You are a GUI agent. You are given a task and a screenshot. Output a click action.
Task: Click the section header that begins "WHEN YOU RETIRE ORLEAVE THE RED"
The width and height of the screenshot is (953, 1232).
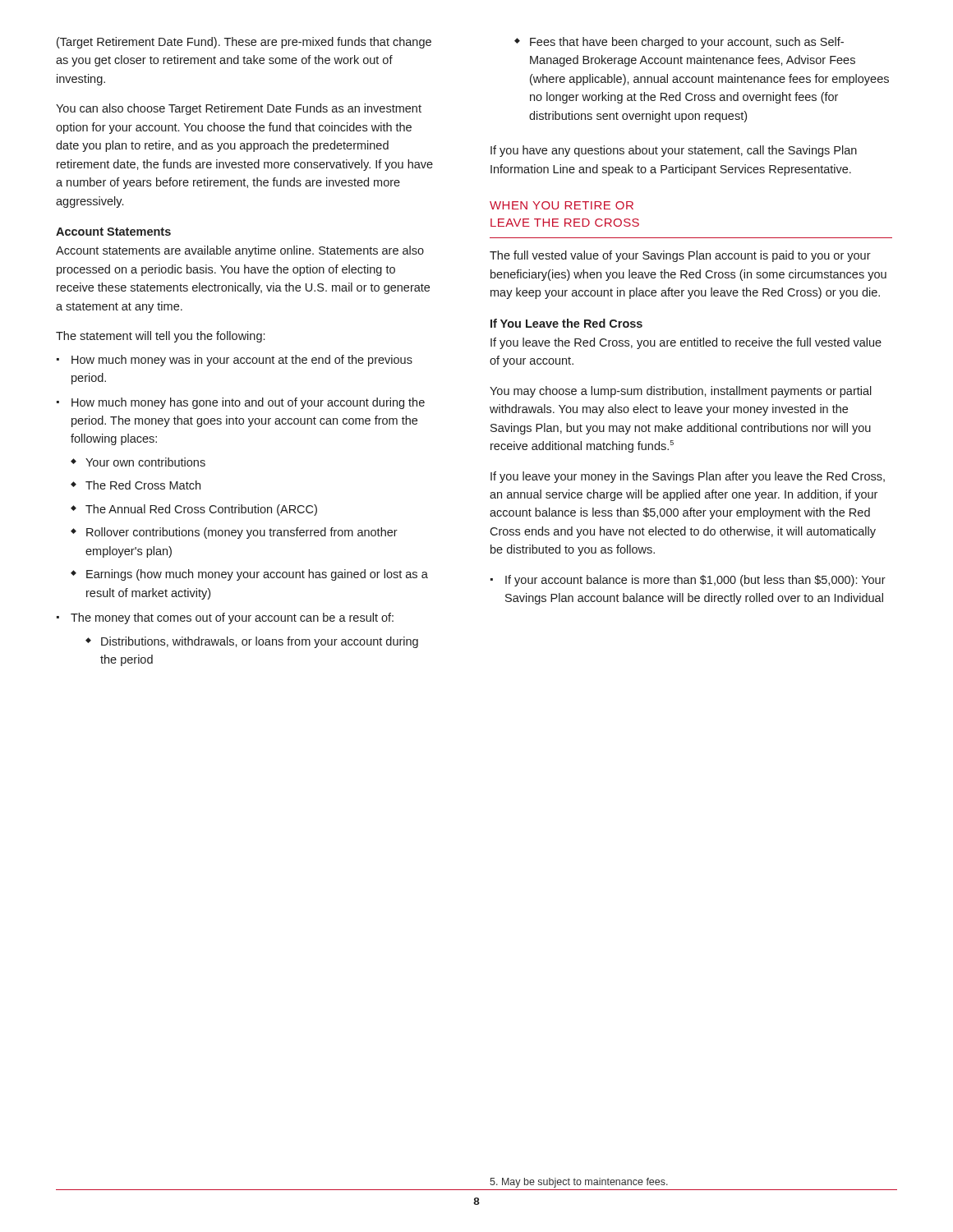(x=565, y=214)
